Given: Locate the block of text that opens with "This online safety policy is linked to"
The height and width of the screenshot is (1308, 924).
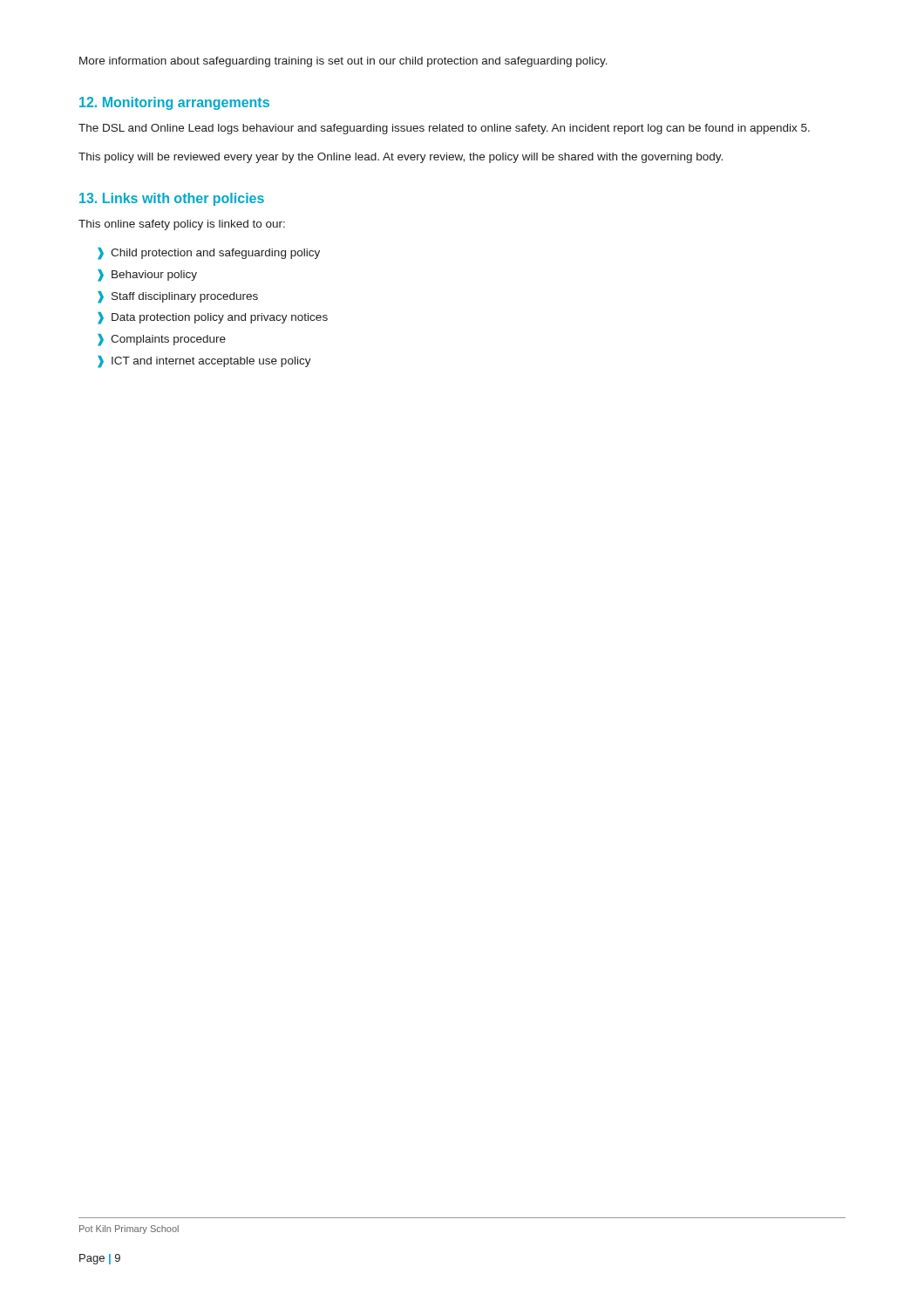Looking at the screenshot, I should 182,223.
